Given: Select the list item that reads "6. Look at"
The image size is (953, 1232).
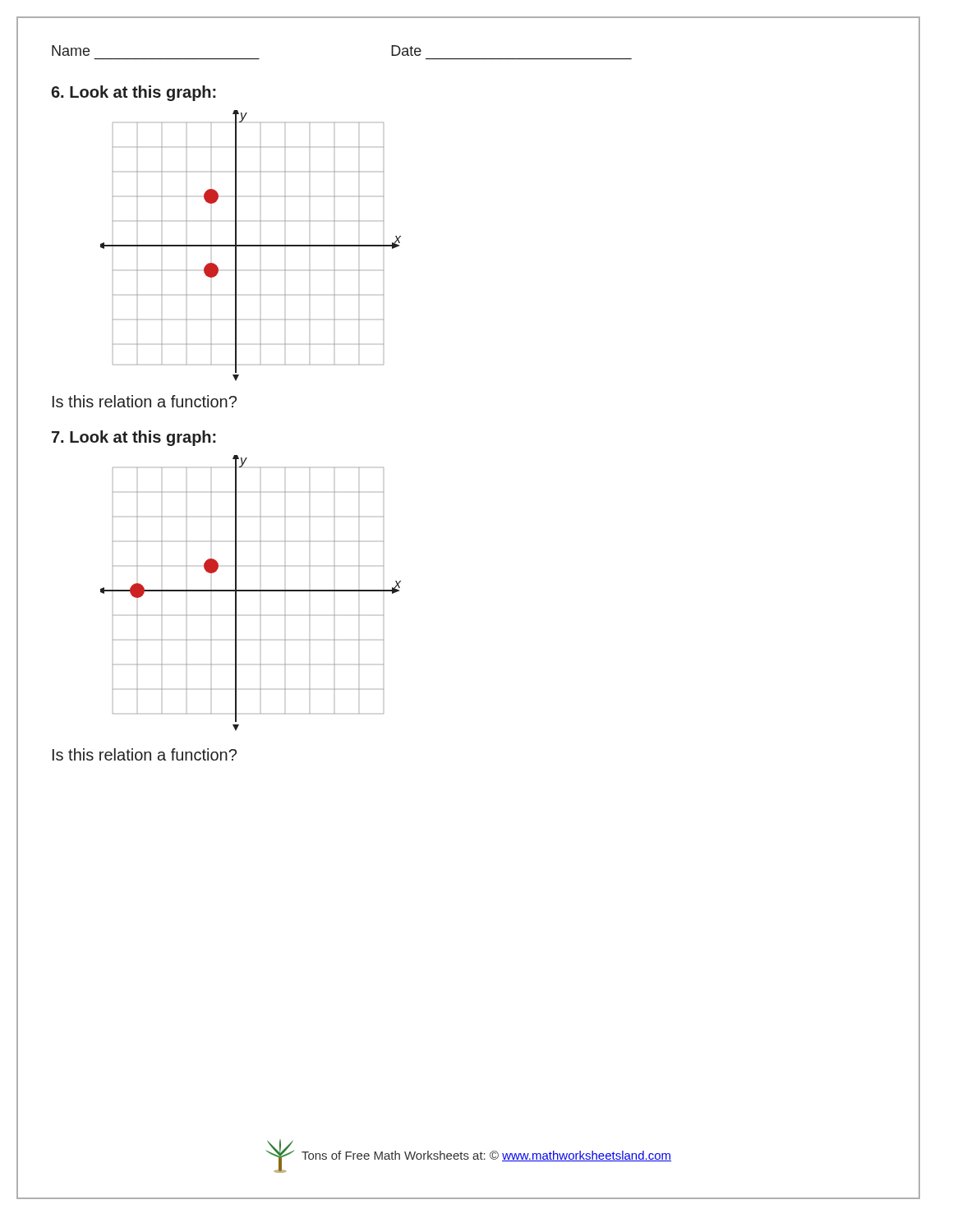Looking at the screenshot, I should point(134,92).
